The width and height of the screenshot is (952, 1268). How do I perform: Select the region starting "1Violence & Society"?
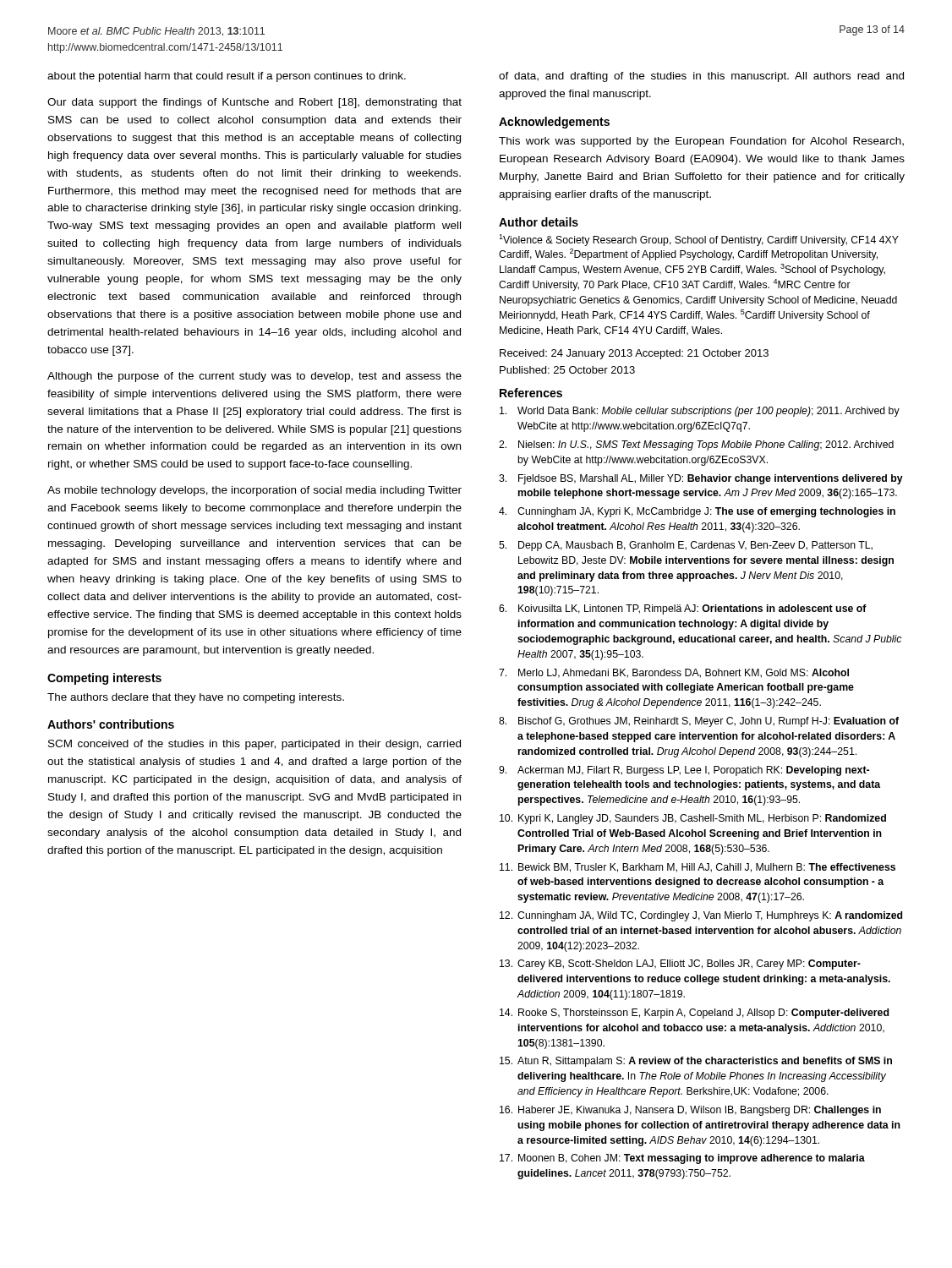699,284
